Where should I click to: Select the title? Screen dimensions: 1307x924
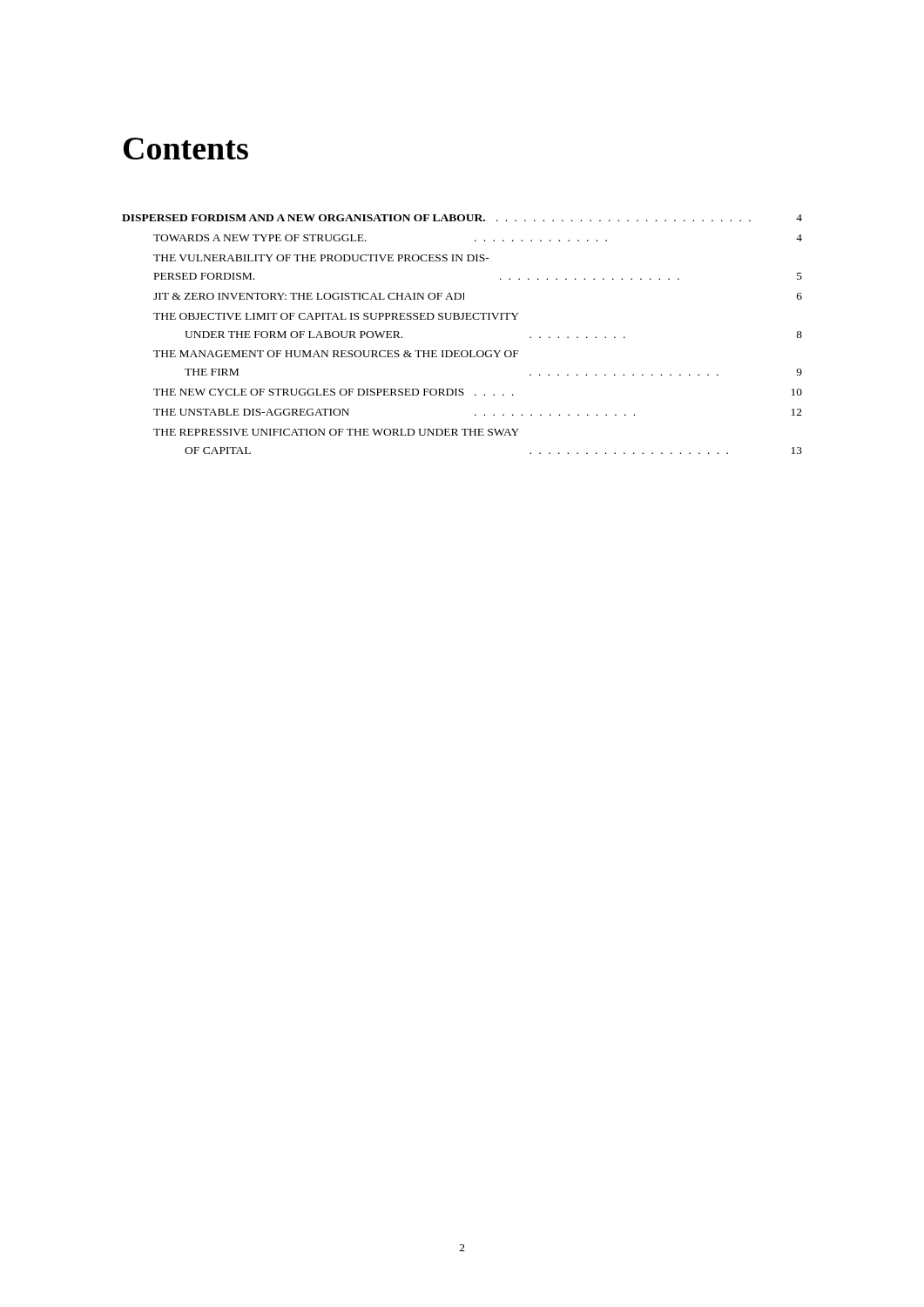point(185,148)
